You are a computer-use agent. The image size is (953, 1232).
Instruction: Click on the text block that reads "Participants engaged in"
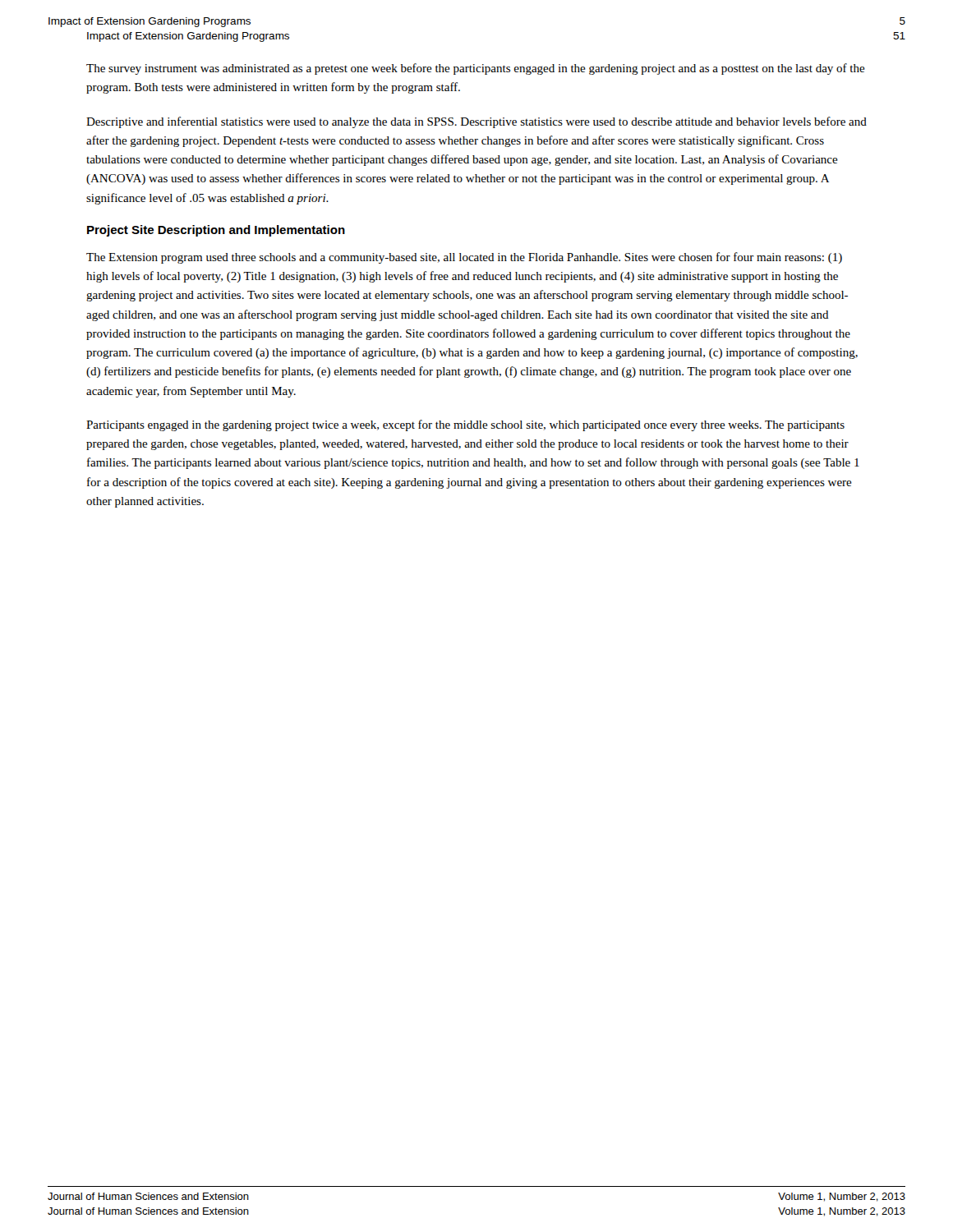(x=473, y=463)
